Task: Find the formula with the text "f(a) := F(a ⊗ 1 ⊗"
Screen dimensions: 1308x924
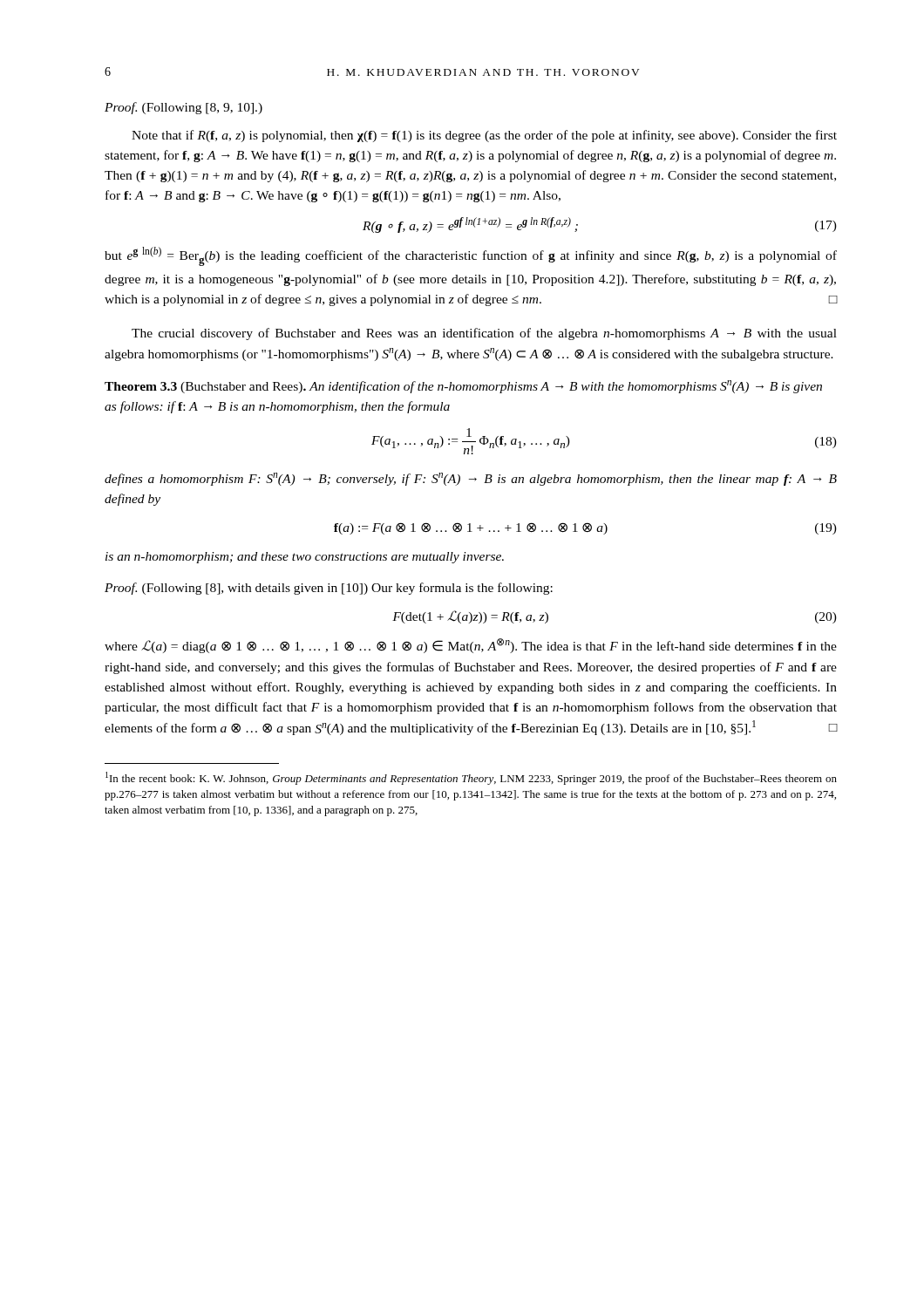Action: point(585,527)
